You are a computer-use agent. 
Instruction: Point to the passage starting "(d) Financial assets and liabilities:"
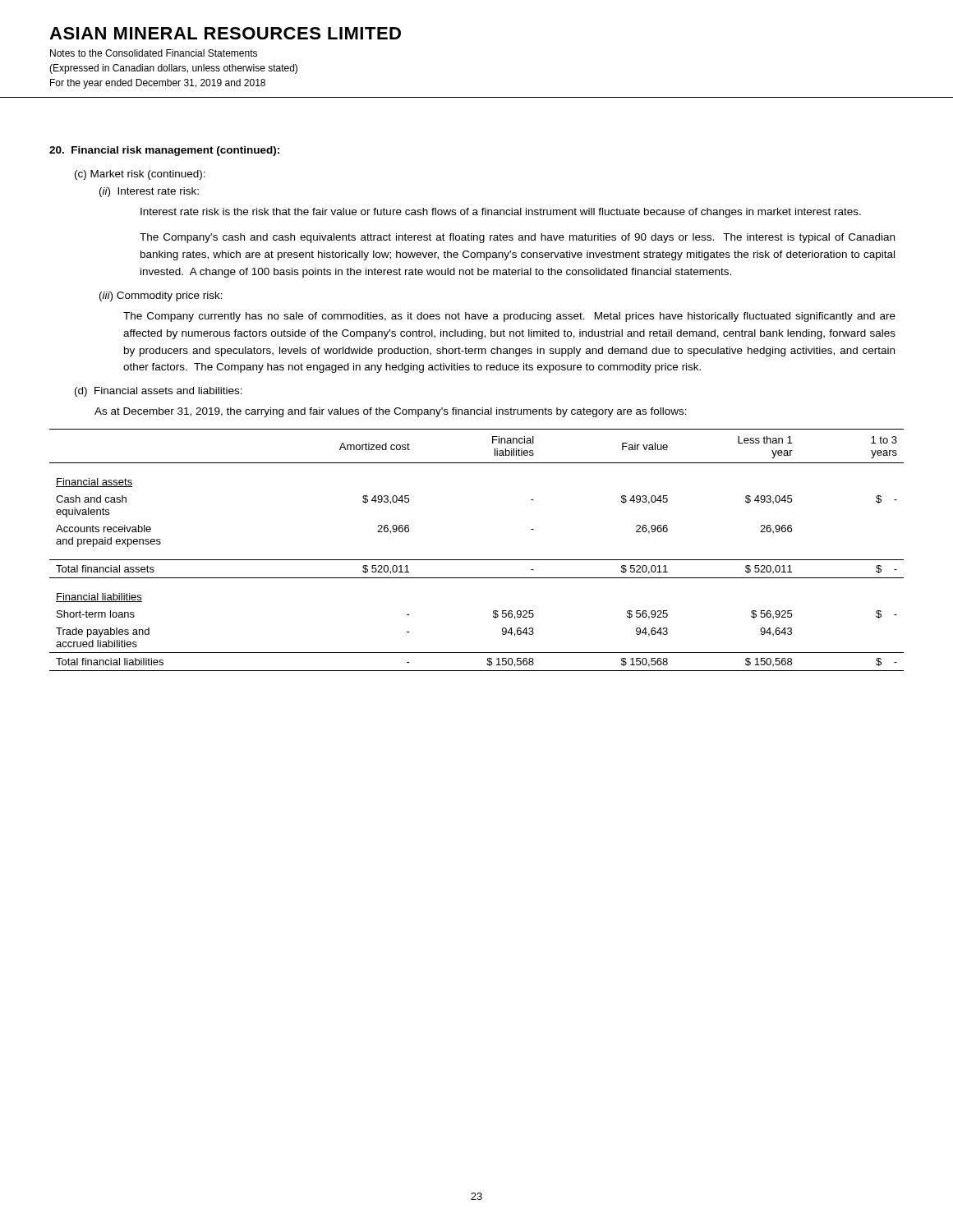click(158, 391)
